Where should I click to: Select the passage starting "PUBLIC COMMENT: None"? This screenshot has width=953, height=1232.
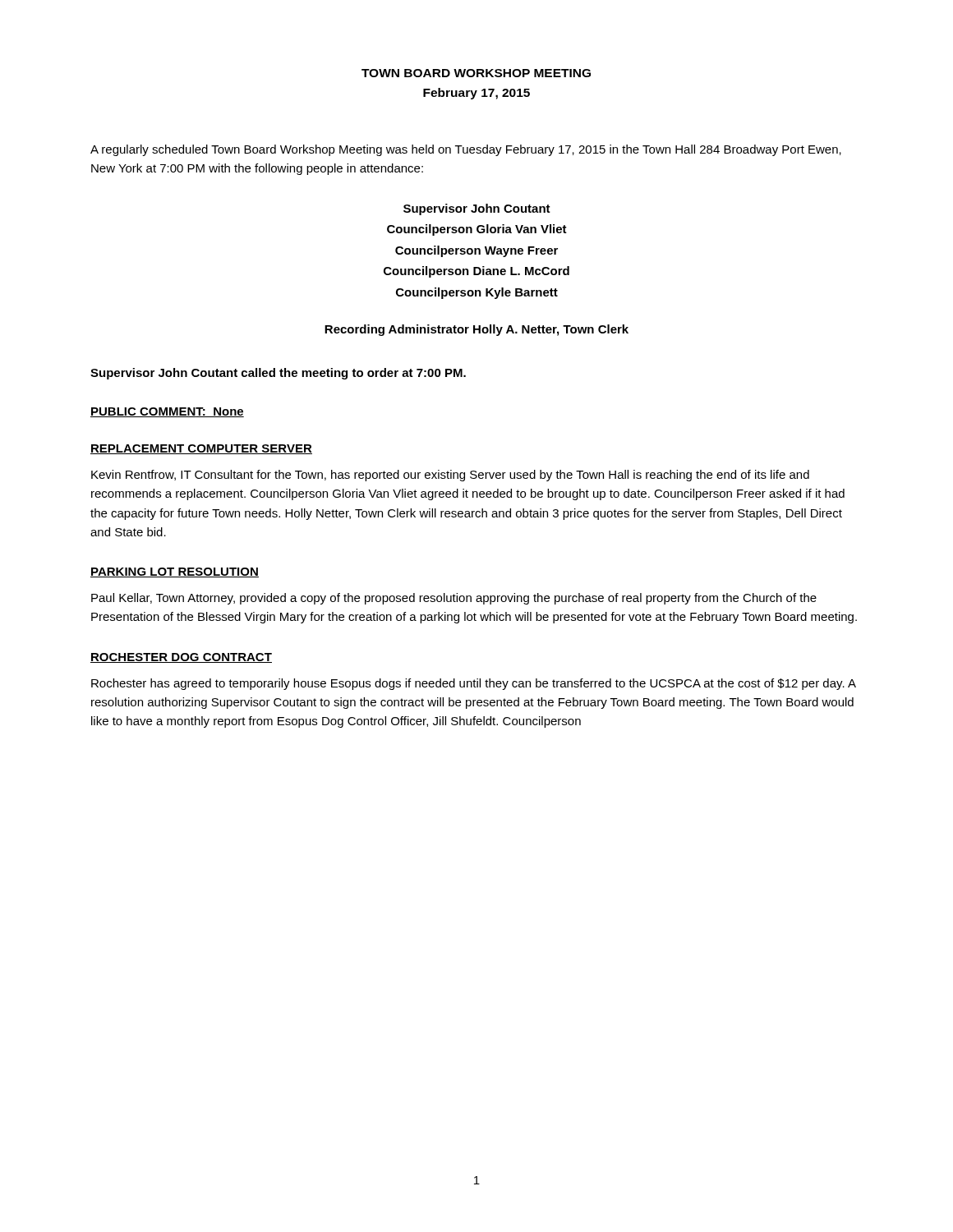tap(167, 411)
